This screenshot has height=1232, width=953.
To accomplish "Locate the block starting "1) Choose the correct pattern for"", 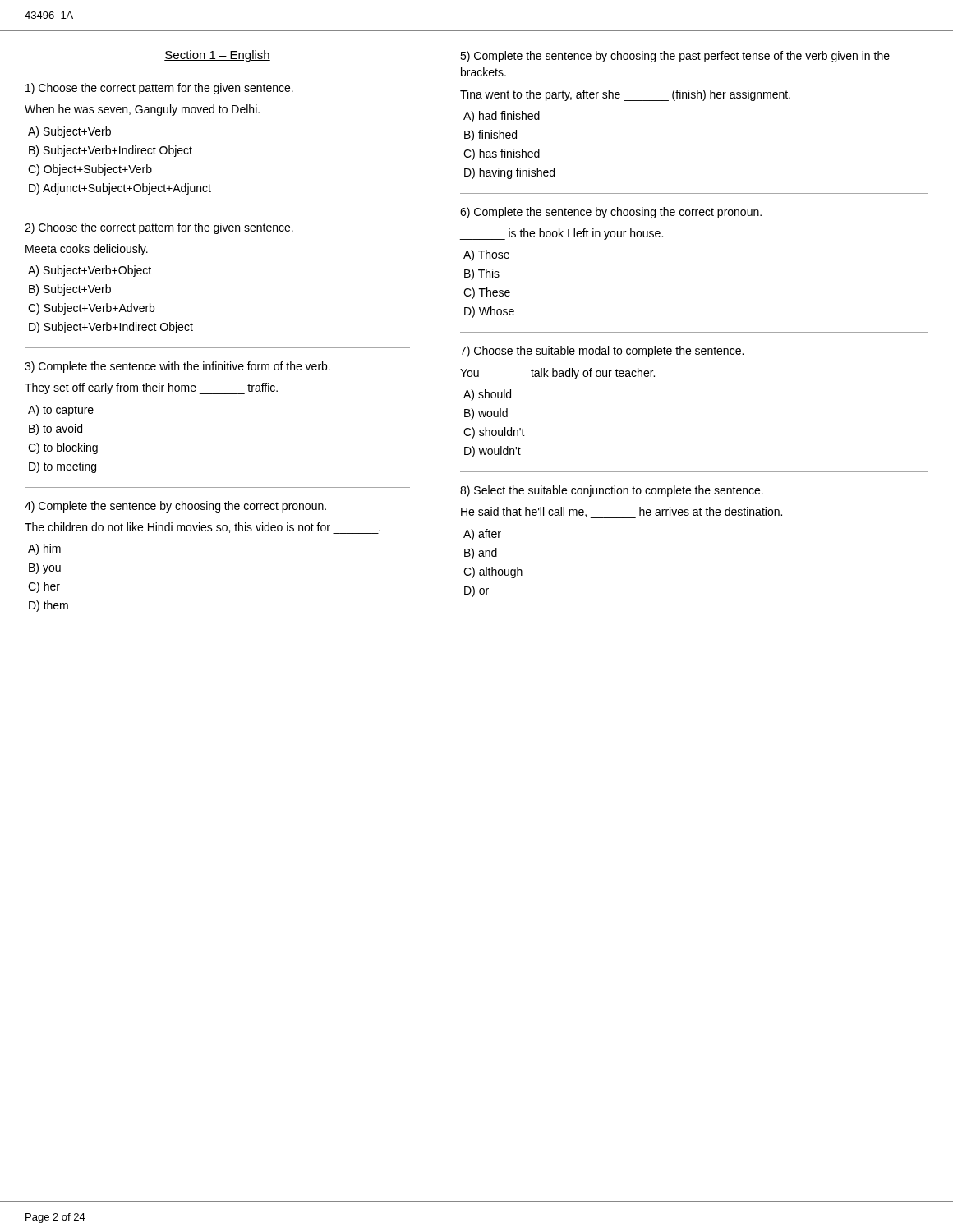I will coord(159,88).
